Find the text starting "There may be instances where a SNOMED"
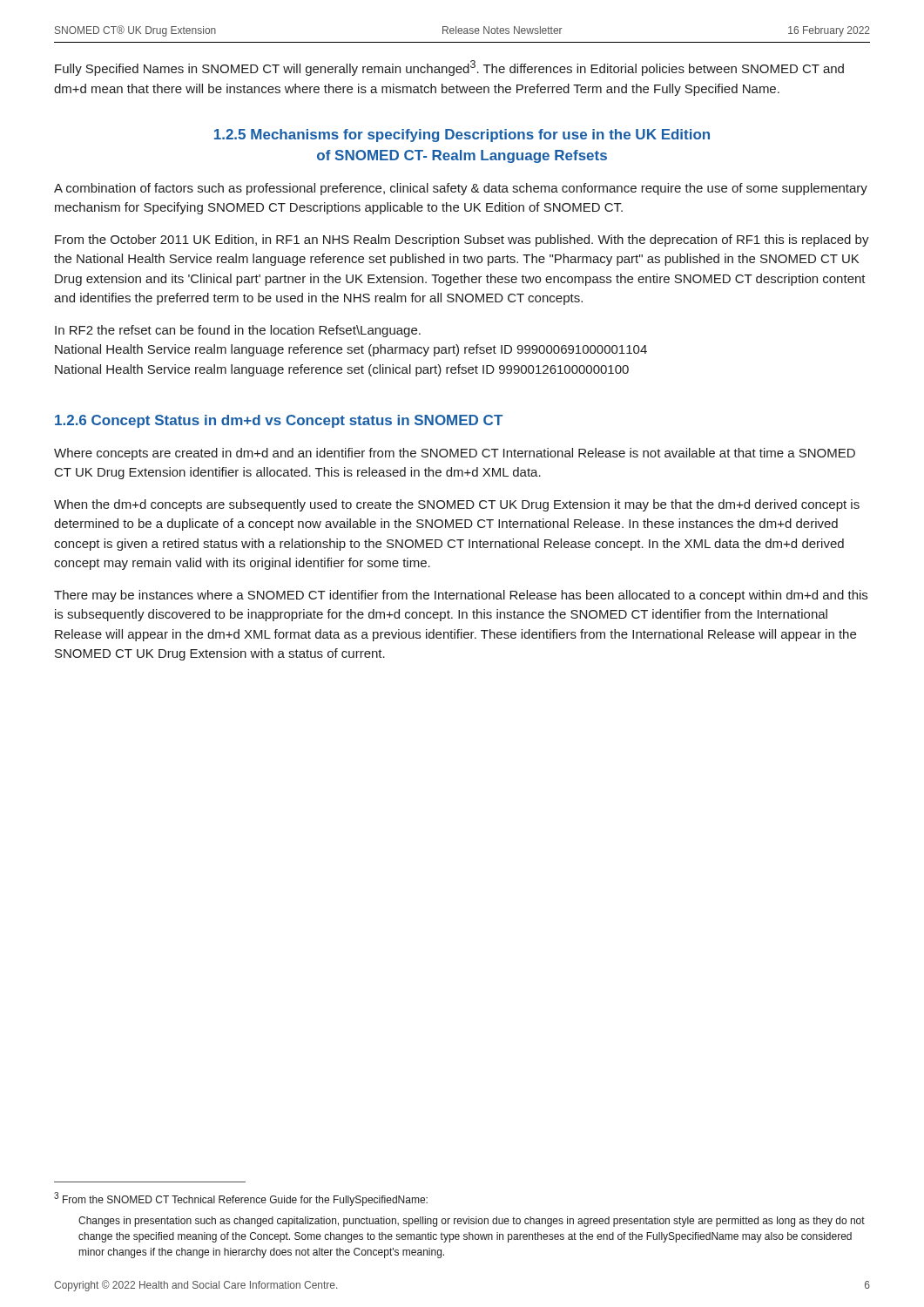This screenshot has width=924, height=1307. (461, 624)
